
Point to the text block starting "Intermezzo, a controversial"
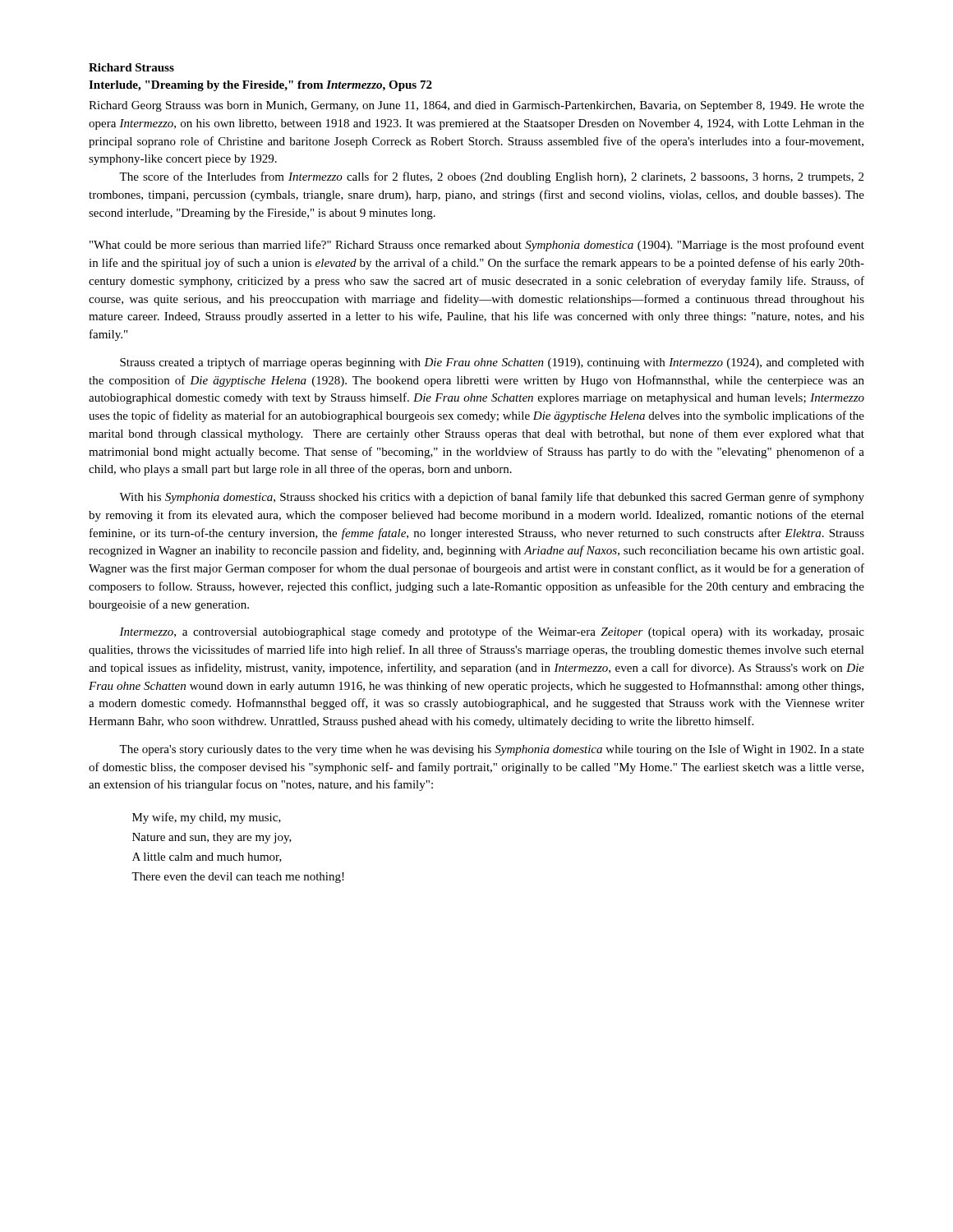click(x=476, y=677)
